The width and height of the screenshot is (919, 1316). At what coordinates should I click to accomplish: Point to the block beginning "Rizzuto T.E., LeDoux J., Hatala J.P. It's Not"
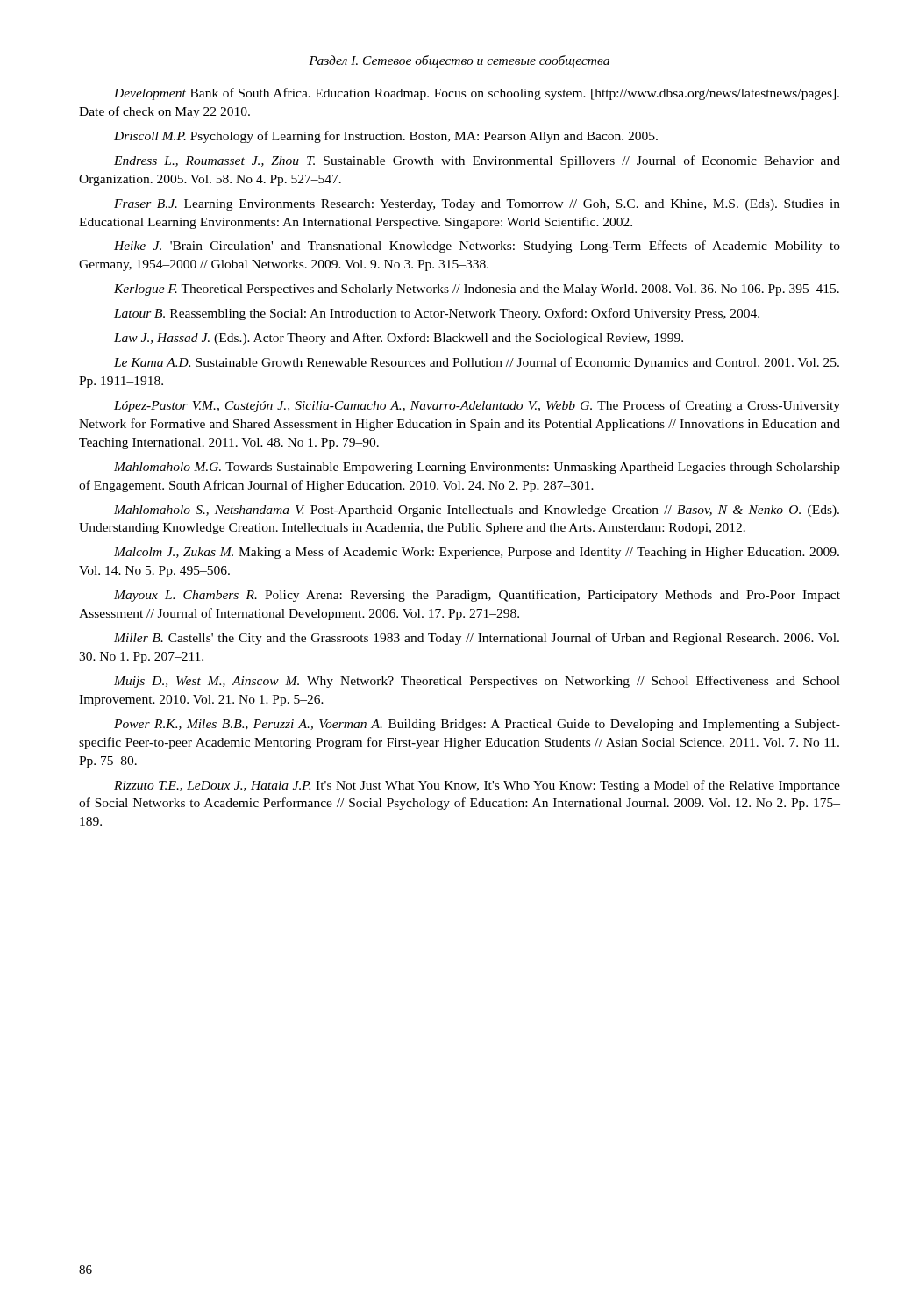pos(460,803)
